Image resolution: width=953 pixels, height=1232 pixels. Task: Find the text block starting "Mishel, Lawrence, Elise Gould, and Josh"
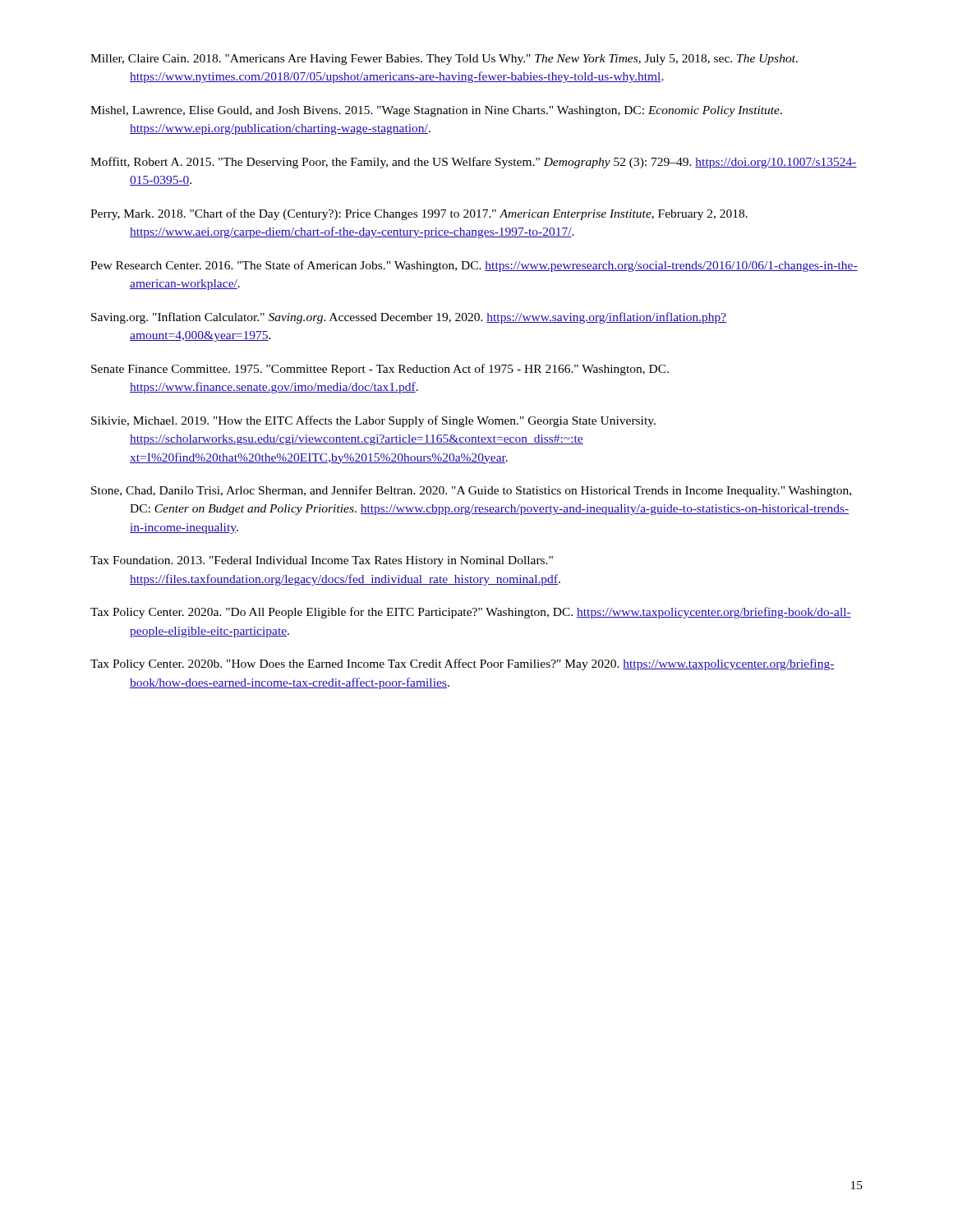coord(437,119)
